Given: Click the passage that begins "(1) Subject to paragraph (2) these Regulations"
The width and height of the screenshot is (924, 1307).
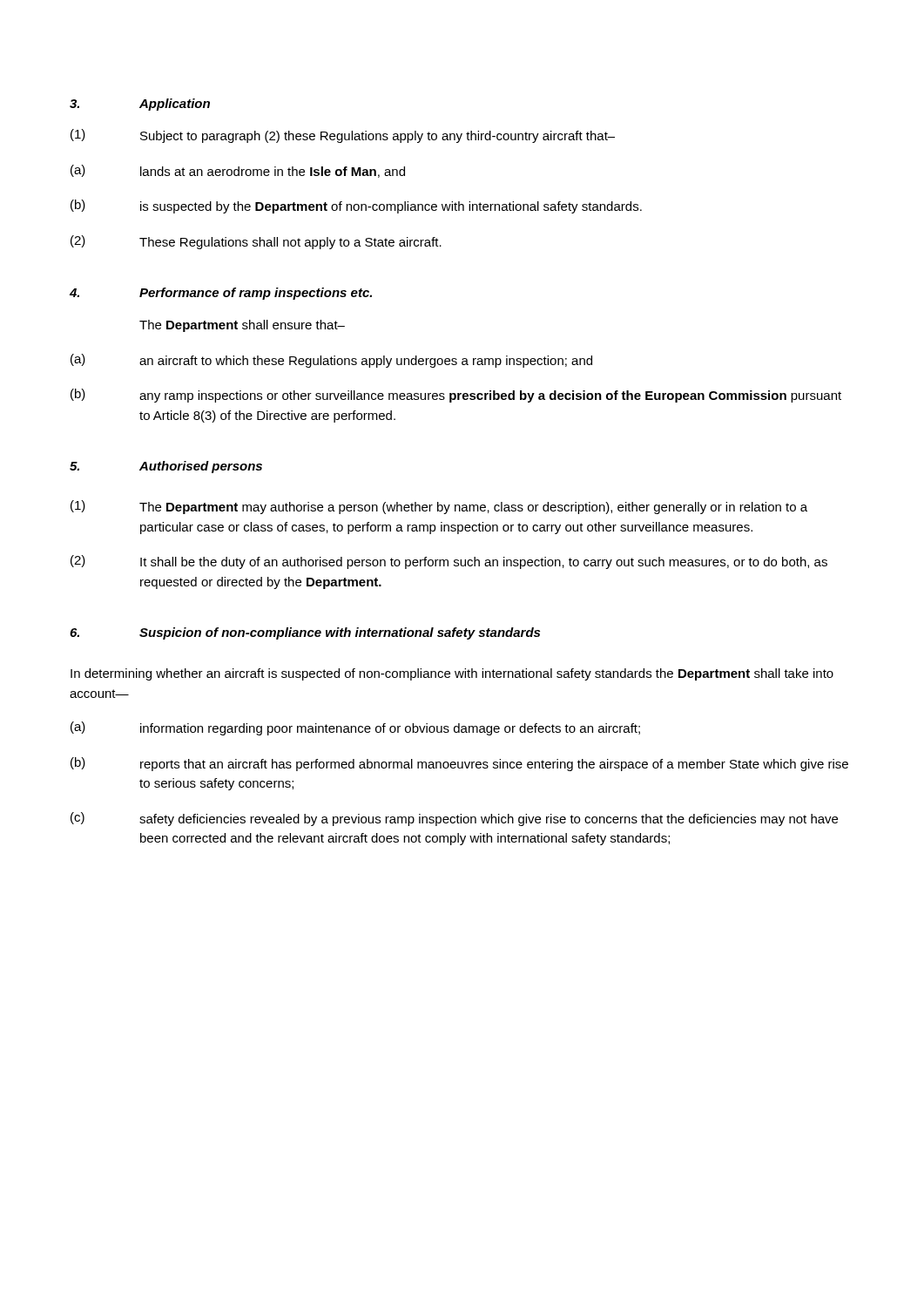Looking at the screenshot, I should click(462, 136).
